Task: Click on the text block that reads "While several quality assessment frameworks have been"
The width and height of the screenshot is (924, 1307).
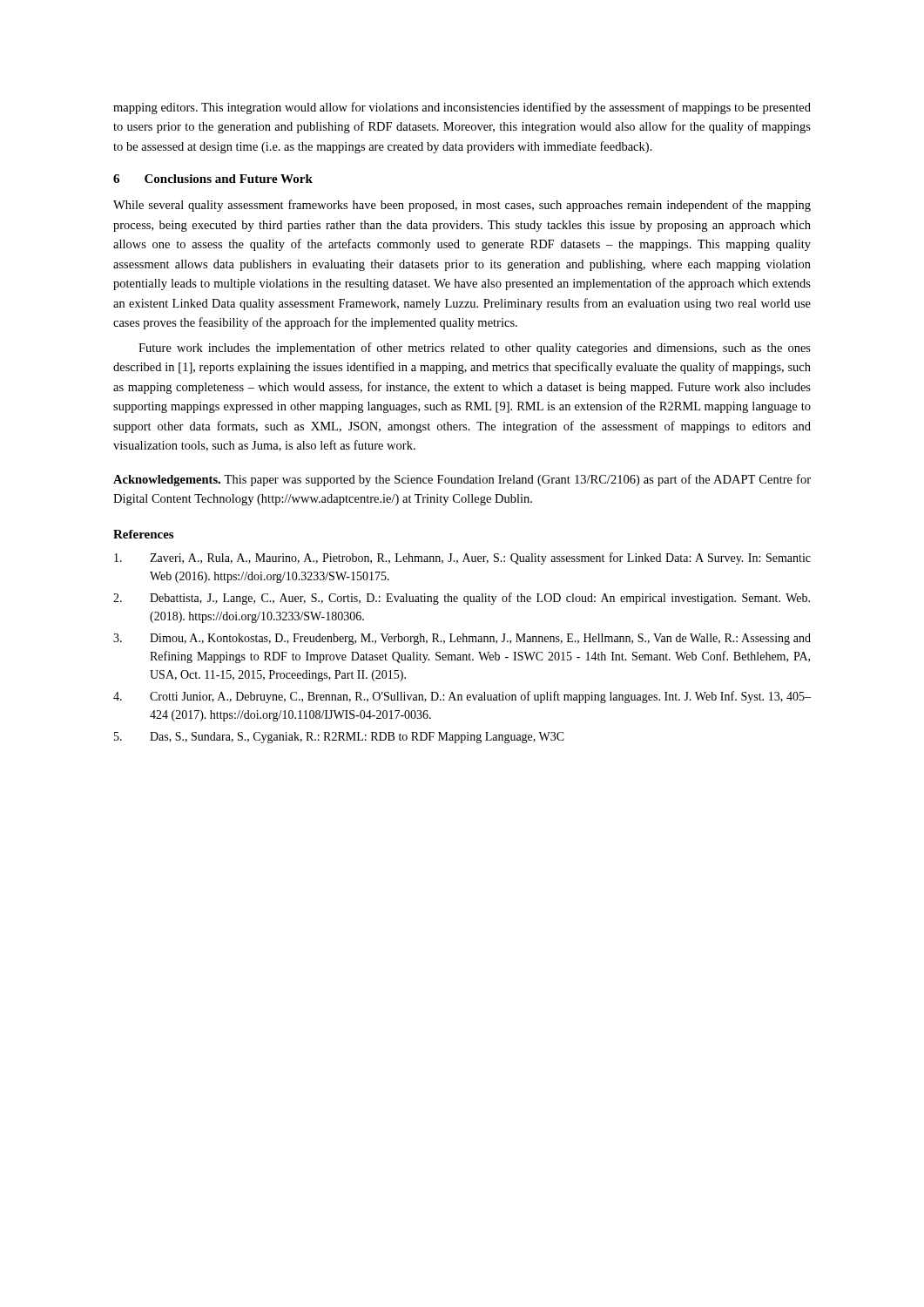Action: coord(462,325)
